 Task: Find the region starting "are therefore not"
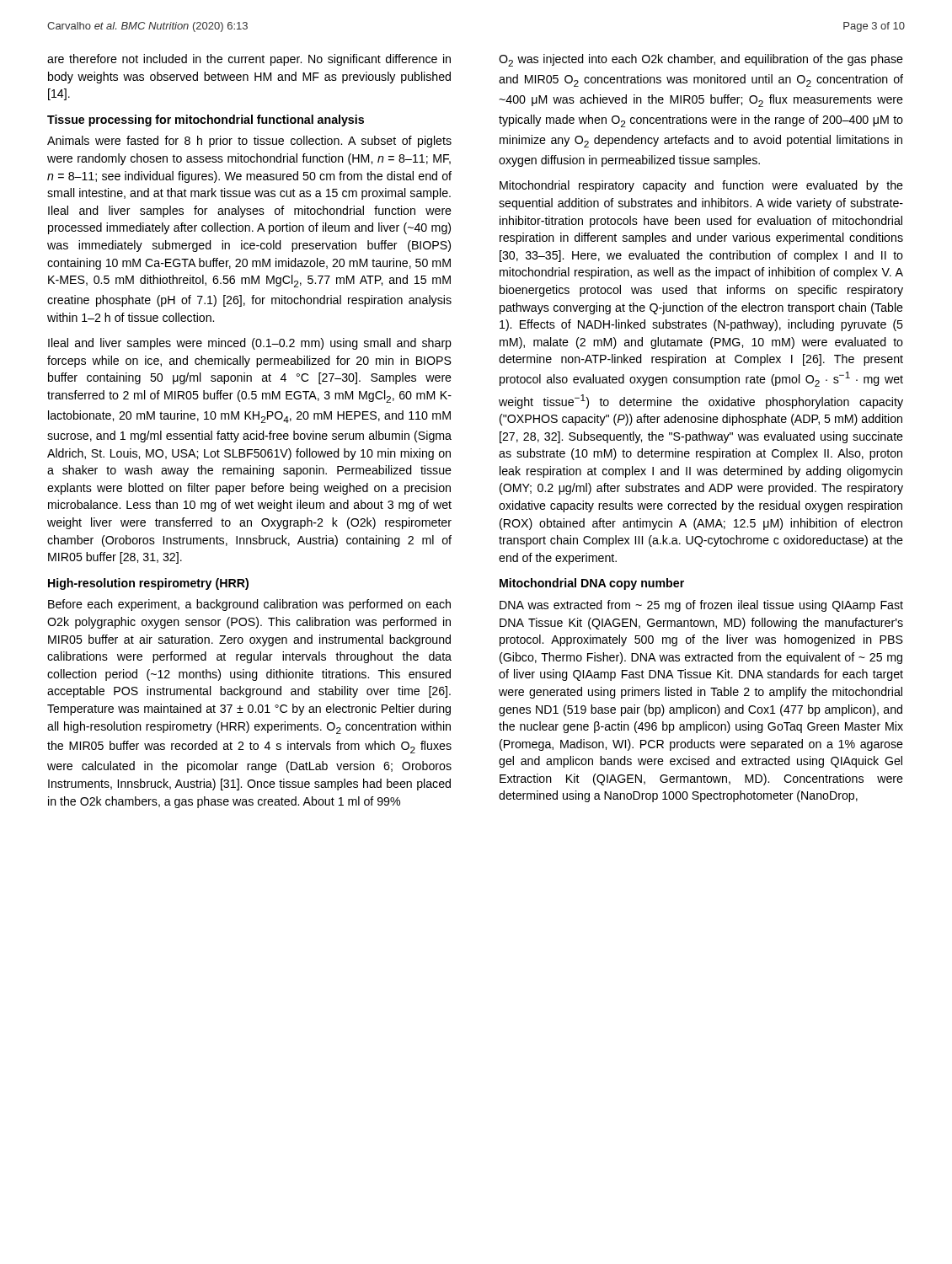(x=249, y=77)
